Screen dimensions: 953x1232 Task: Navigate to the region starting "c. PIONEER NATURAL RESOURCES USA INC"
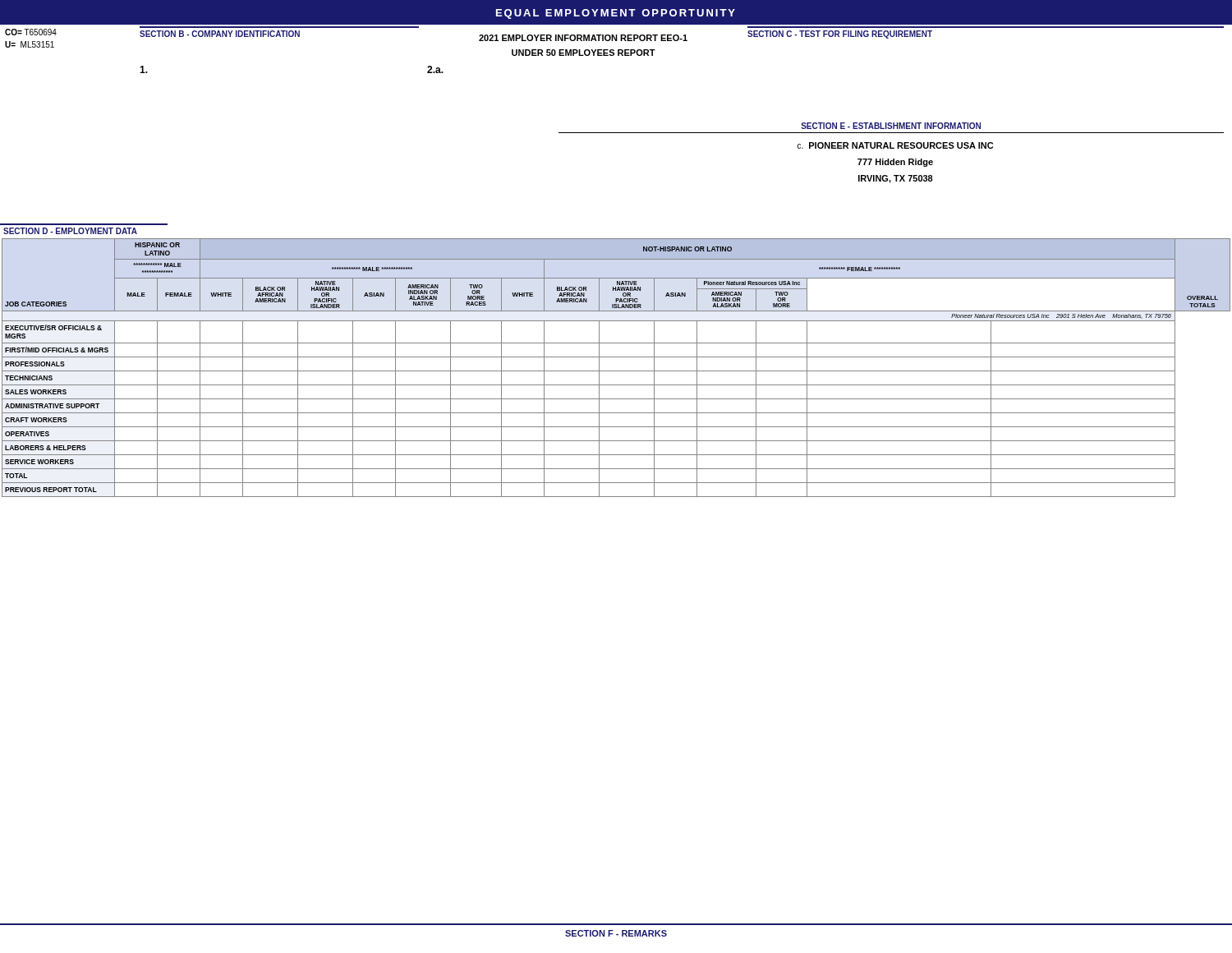895,162
